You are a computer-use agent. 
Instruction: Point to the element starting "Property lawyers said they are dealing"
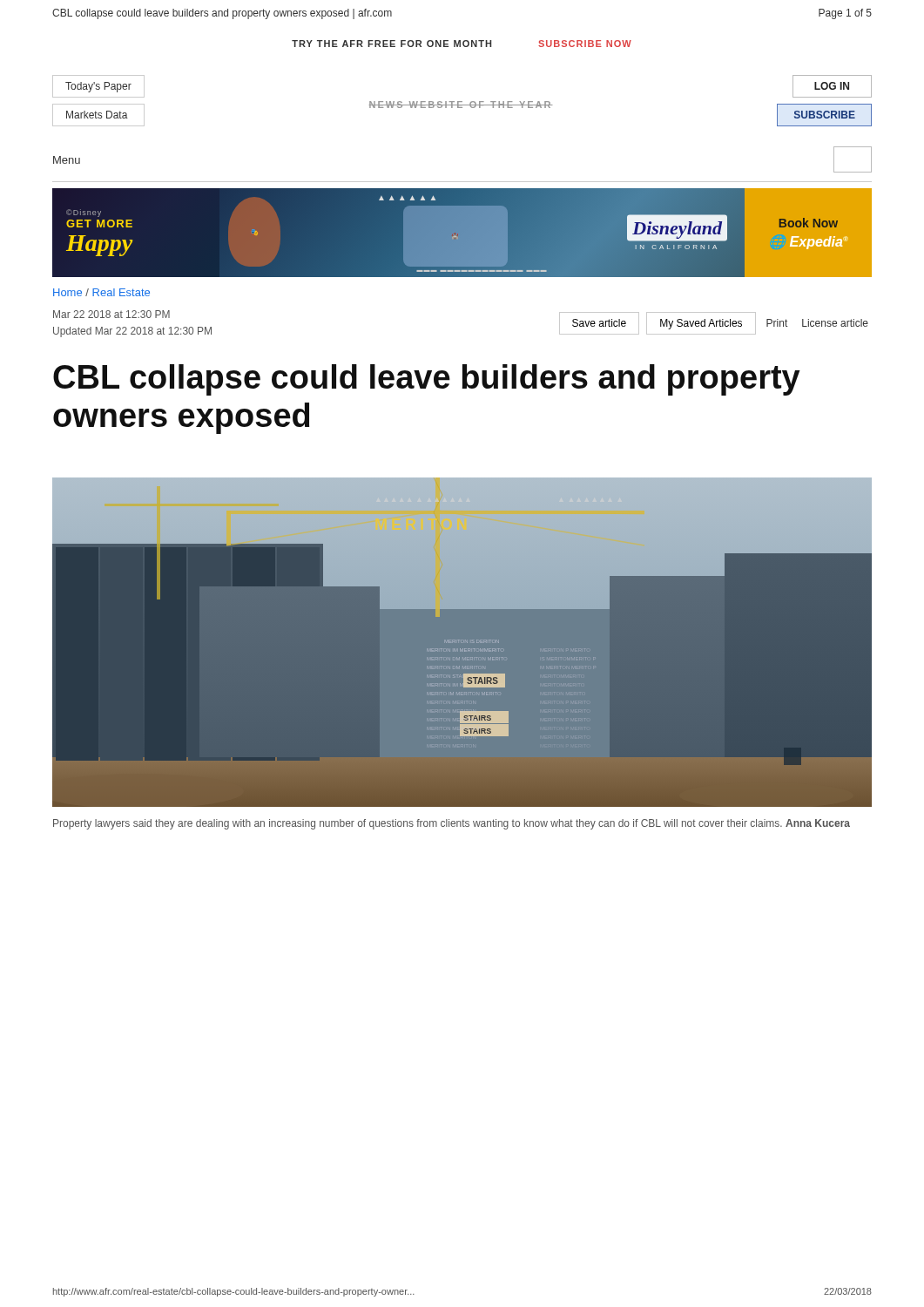(451, 823)
